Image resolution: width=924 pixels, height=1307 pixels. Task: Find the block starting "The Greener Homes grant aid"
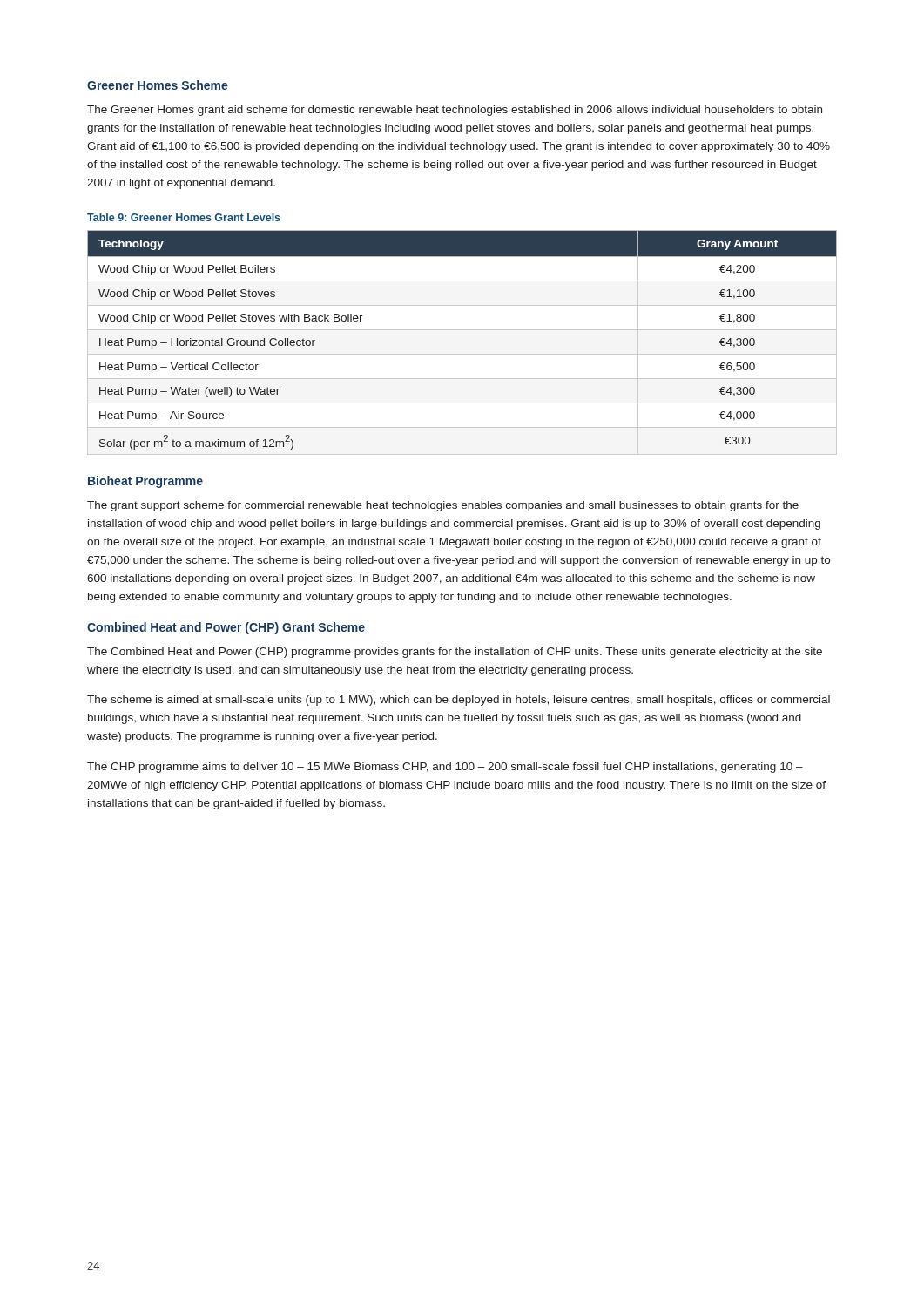coord(459,146)
